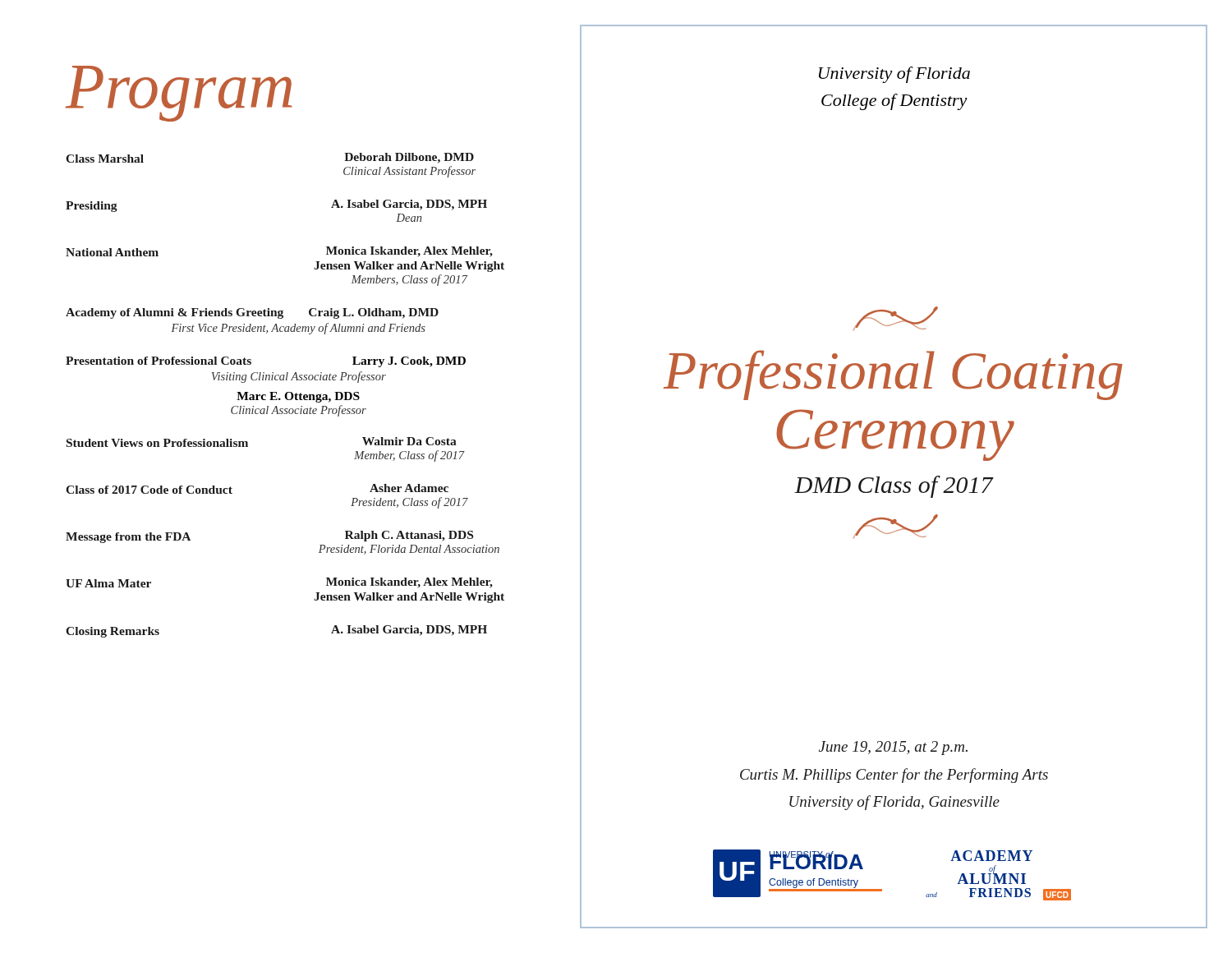Screen dimensions: 953x1232
Task: Navigate to the region starting "National Anthem Monica Iskander, Alex Mehler,Jensen Walker"
Action: 104,252
